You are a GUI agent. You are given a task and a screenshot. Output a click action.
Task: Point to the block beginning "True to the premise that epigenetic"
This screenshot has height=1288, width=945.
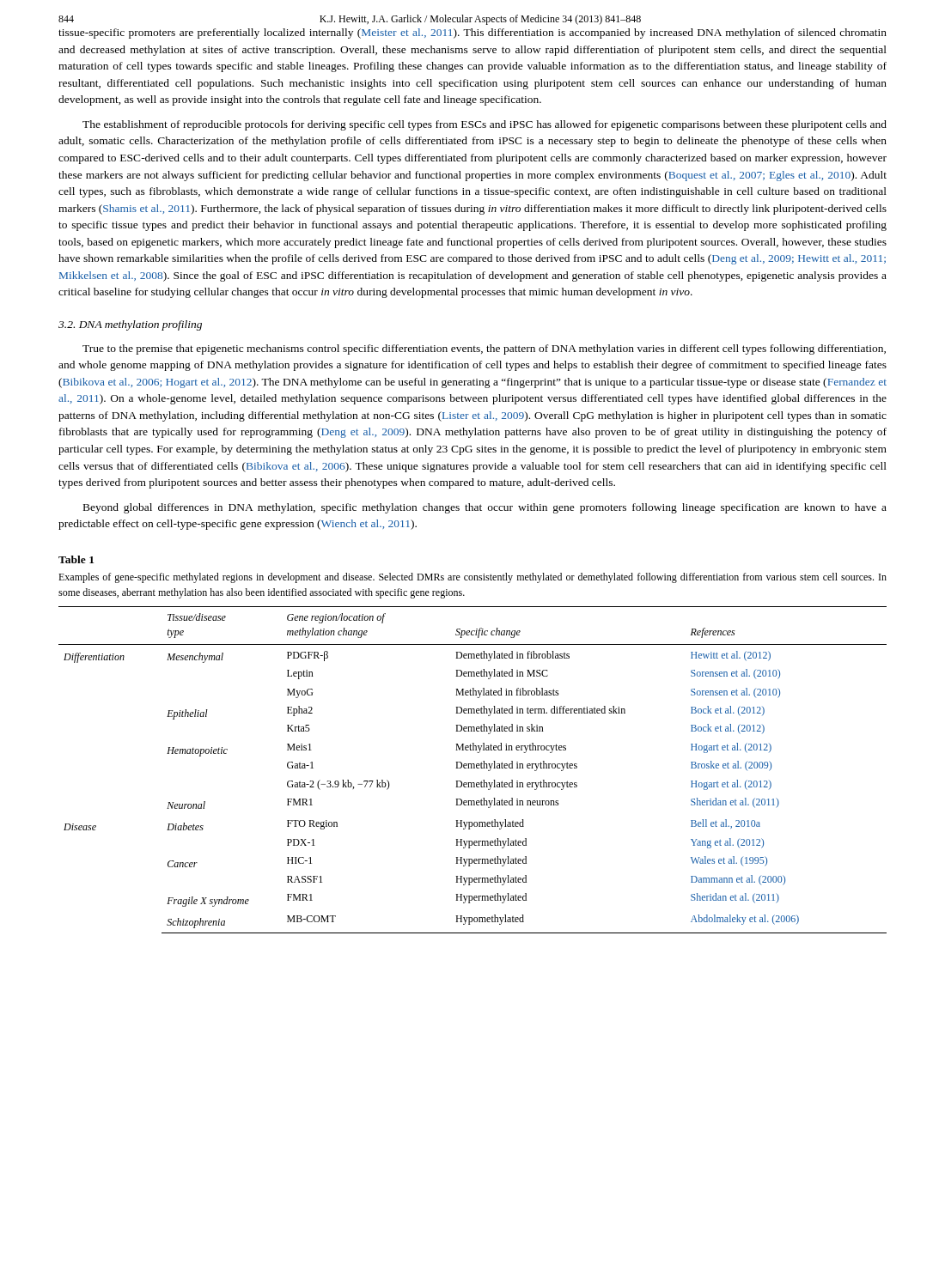(x=472, y=415)
